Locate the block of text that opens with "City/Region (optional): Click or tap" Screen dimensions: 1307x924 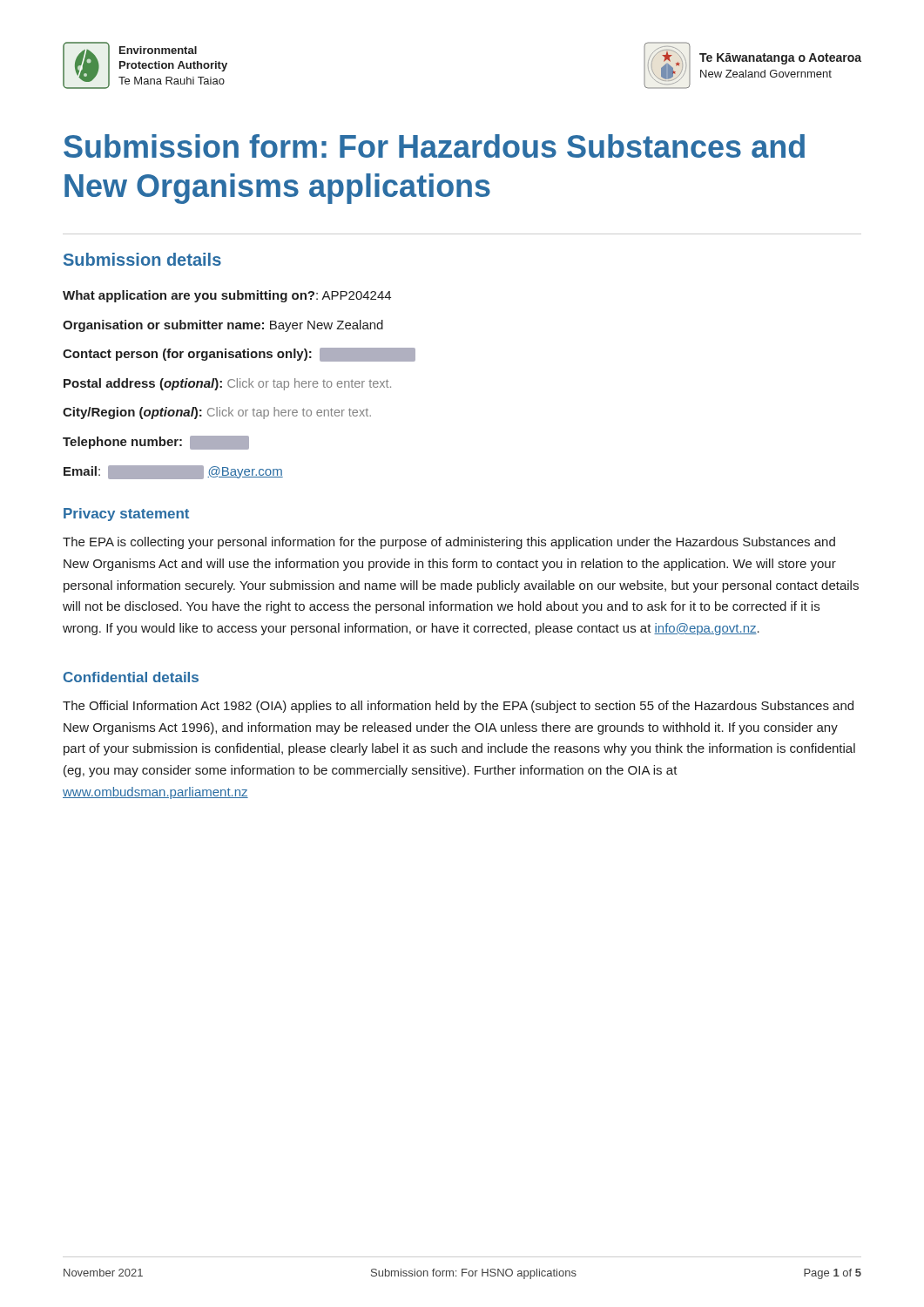[217, 412]
